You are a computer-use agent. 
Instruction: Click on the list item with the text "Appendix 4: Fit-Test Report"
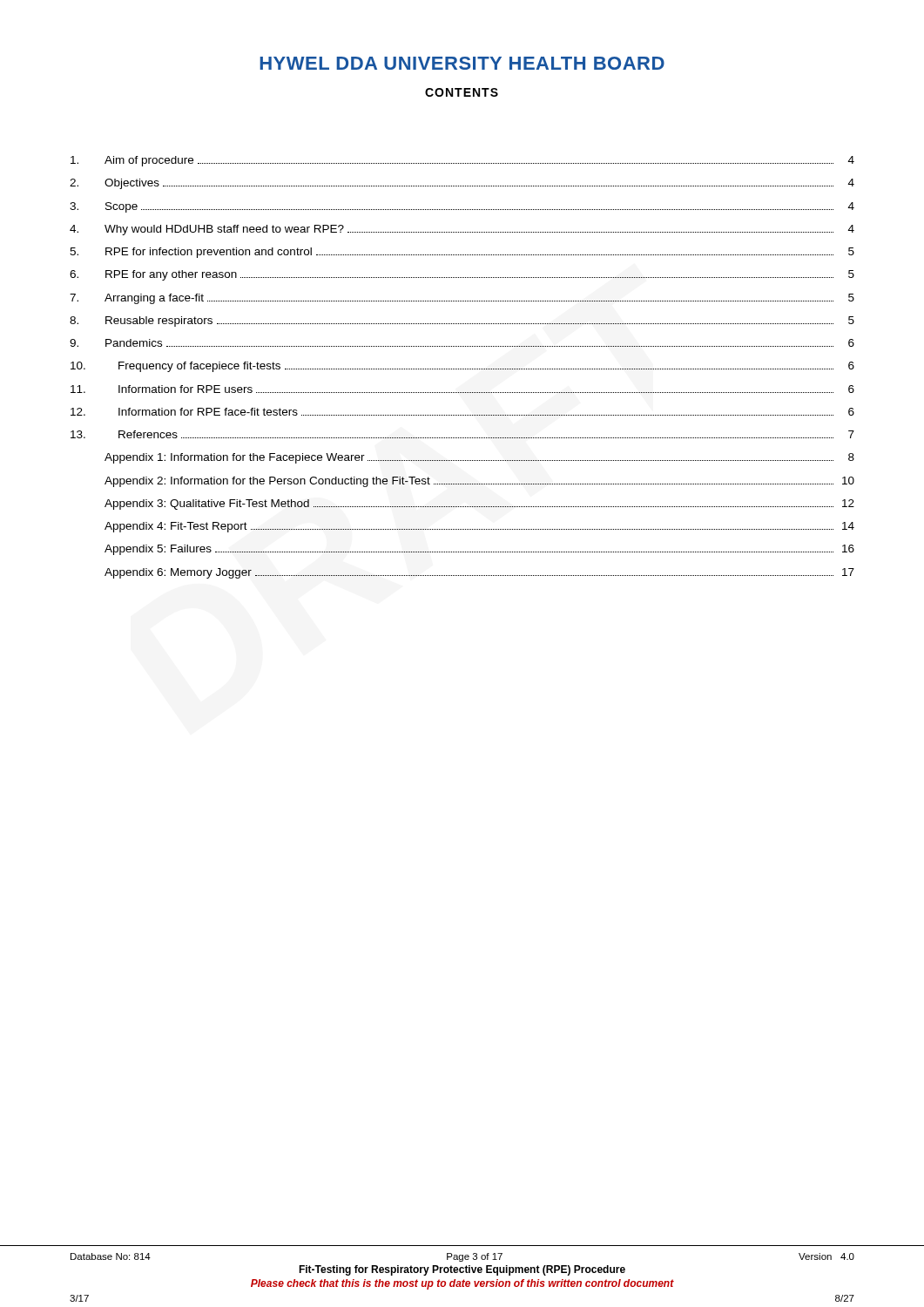coord(462,526)
